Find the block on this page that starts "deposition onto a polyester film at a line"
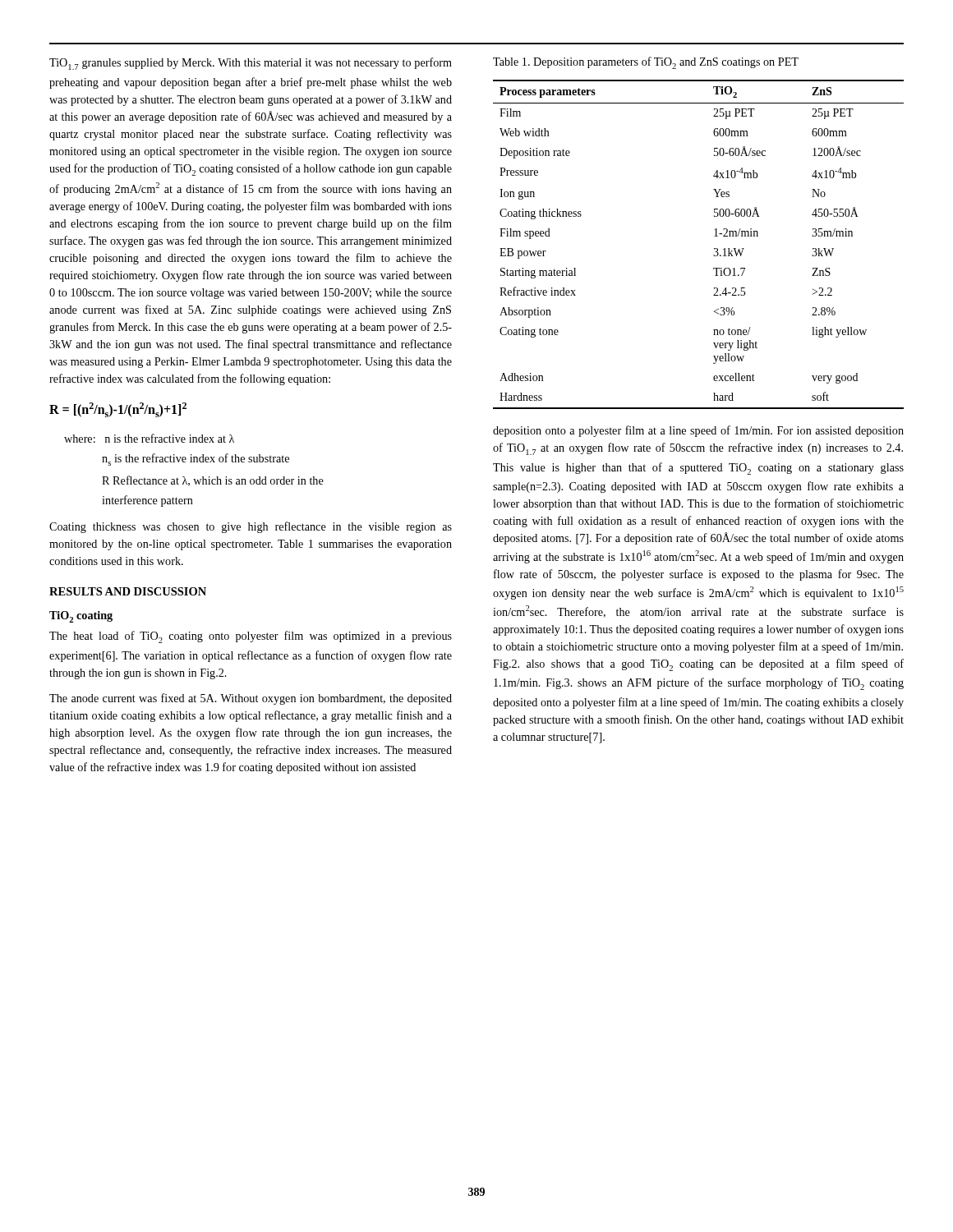953x1232 pixels. (x=698, y=584)
